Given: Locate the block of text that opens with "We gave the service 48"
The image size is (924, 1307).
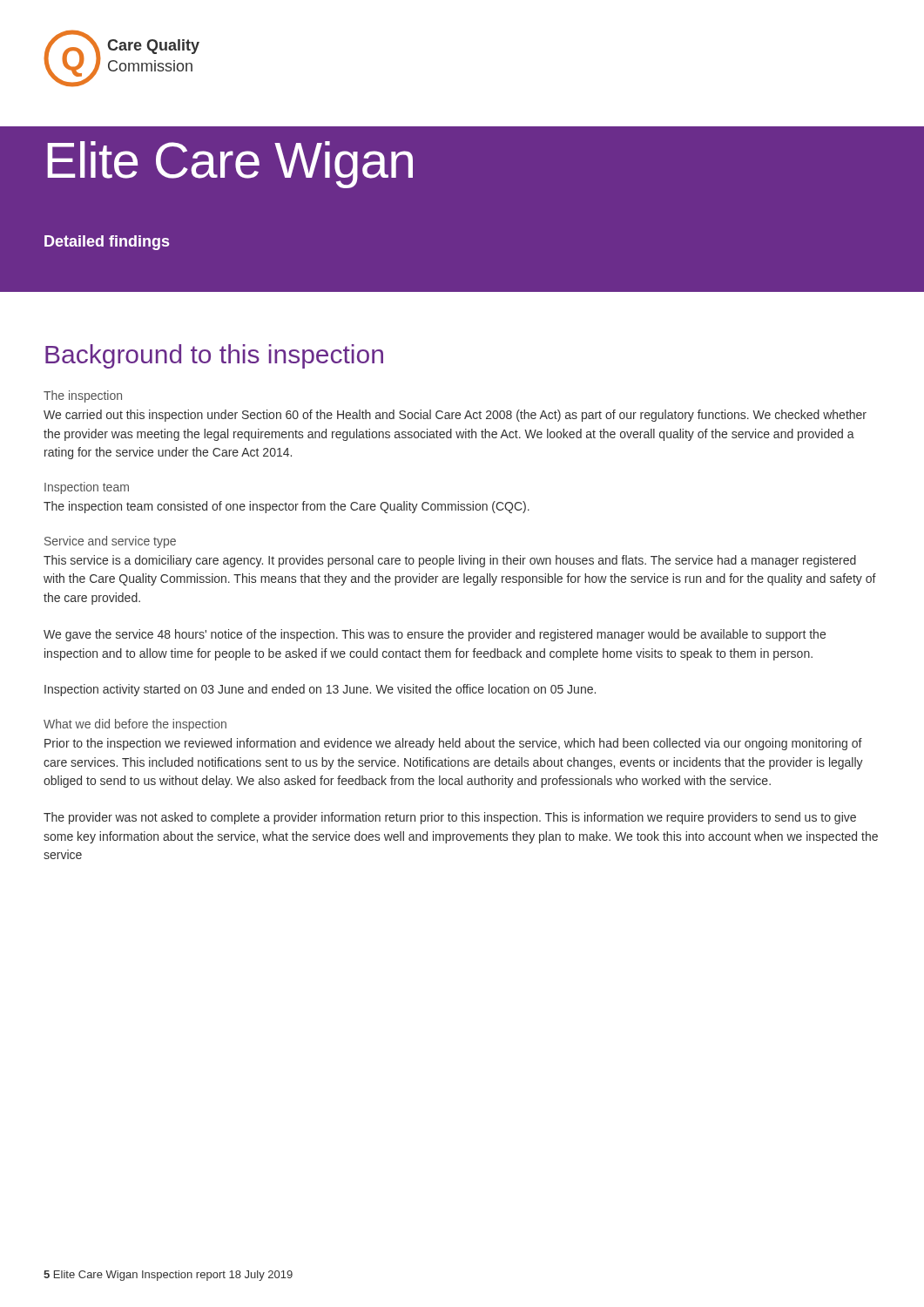Looking at the screenshot, I should [x=435, y=644].
